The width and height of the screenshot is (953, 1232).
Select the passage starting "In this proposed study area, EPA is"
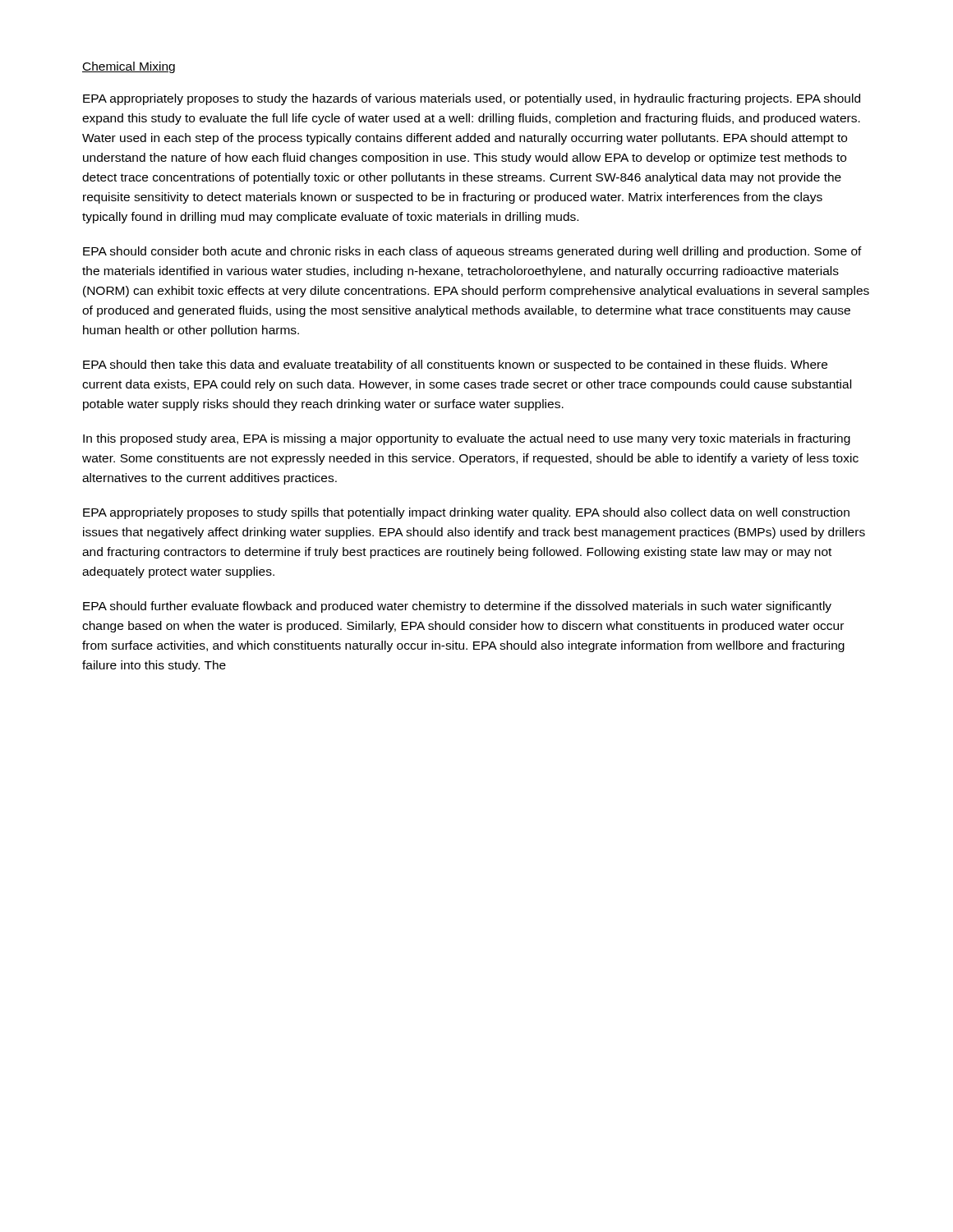coord(470,458)
